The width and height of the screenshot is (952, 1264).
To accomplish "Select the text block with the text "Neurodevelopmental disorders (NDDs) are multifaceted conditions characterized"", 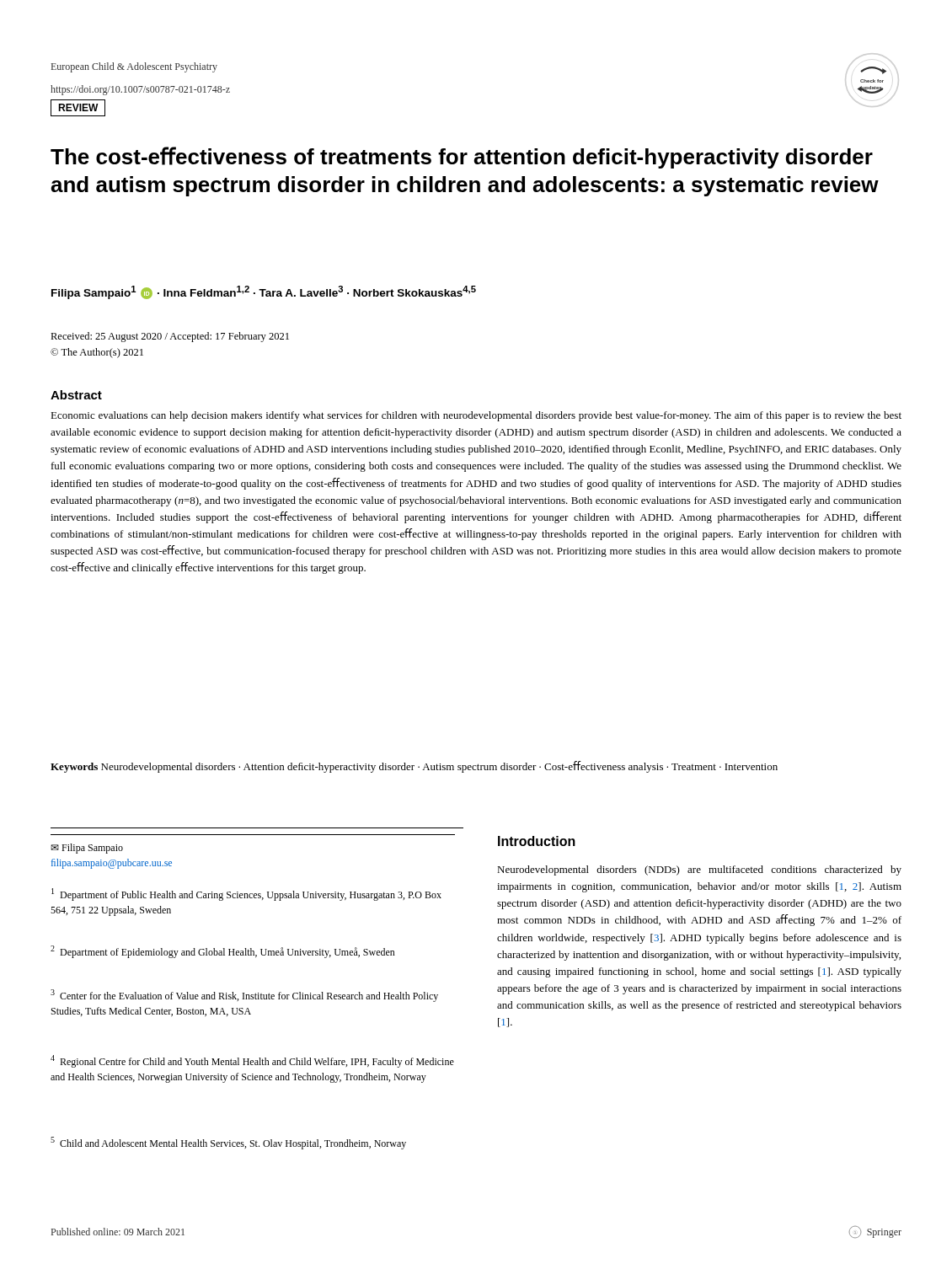I will 699,946.
